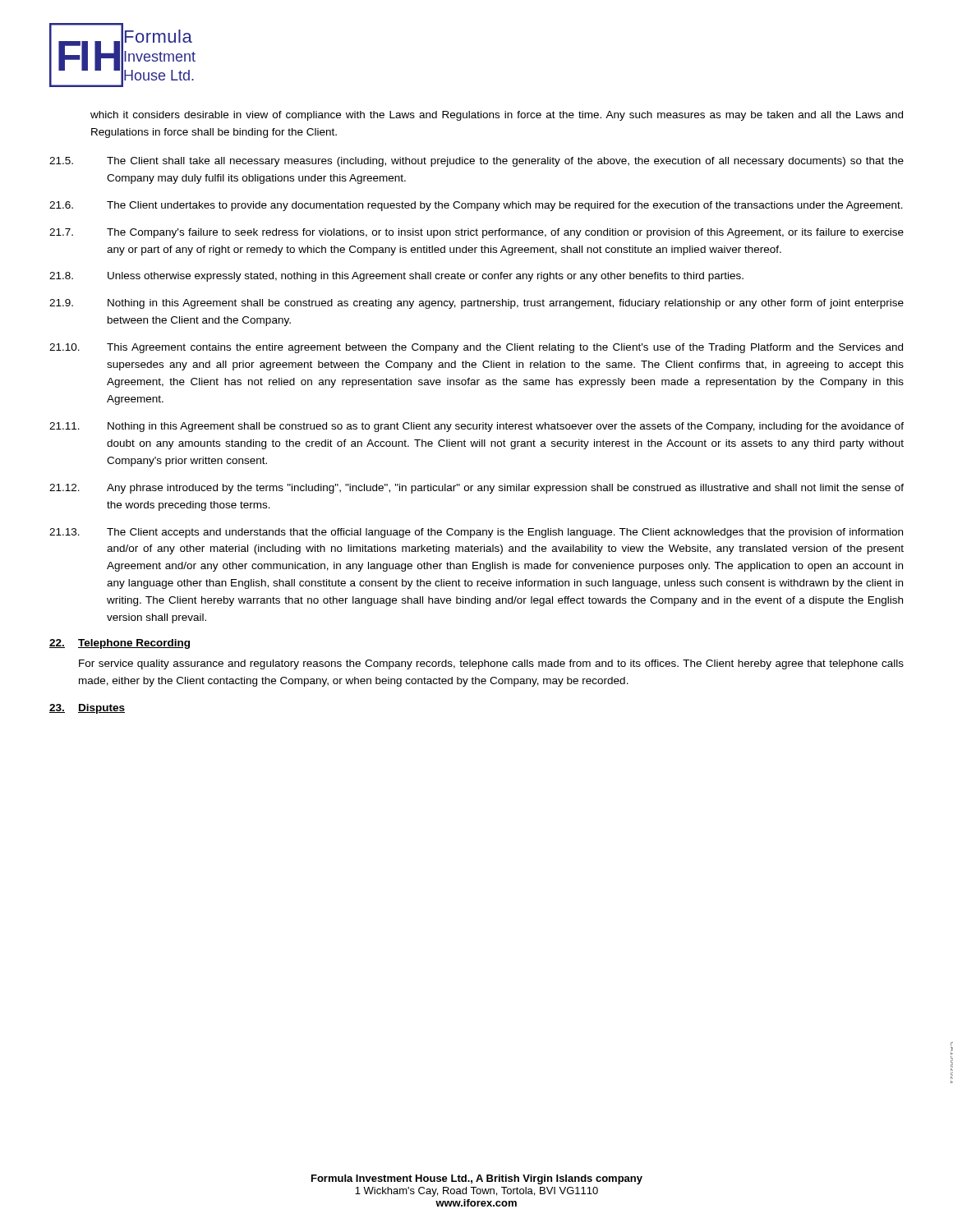
Task: Find the list item containing "21.10. This Agreement contains the entire agreement between"
Action: [x=476, y=374]
